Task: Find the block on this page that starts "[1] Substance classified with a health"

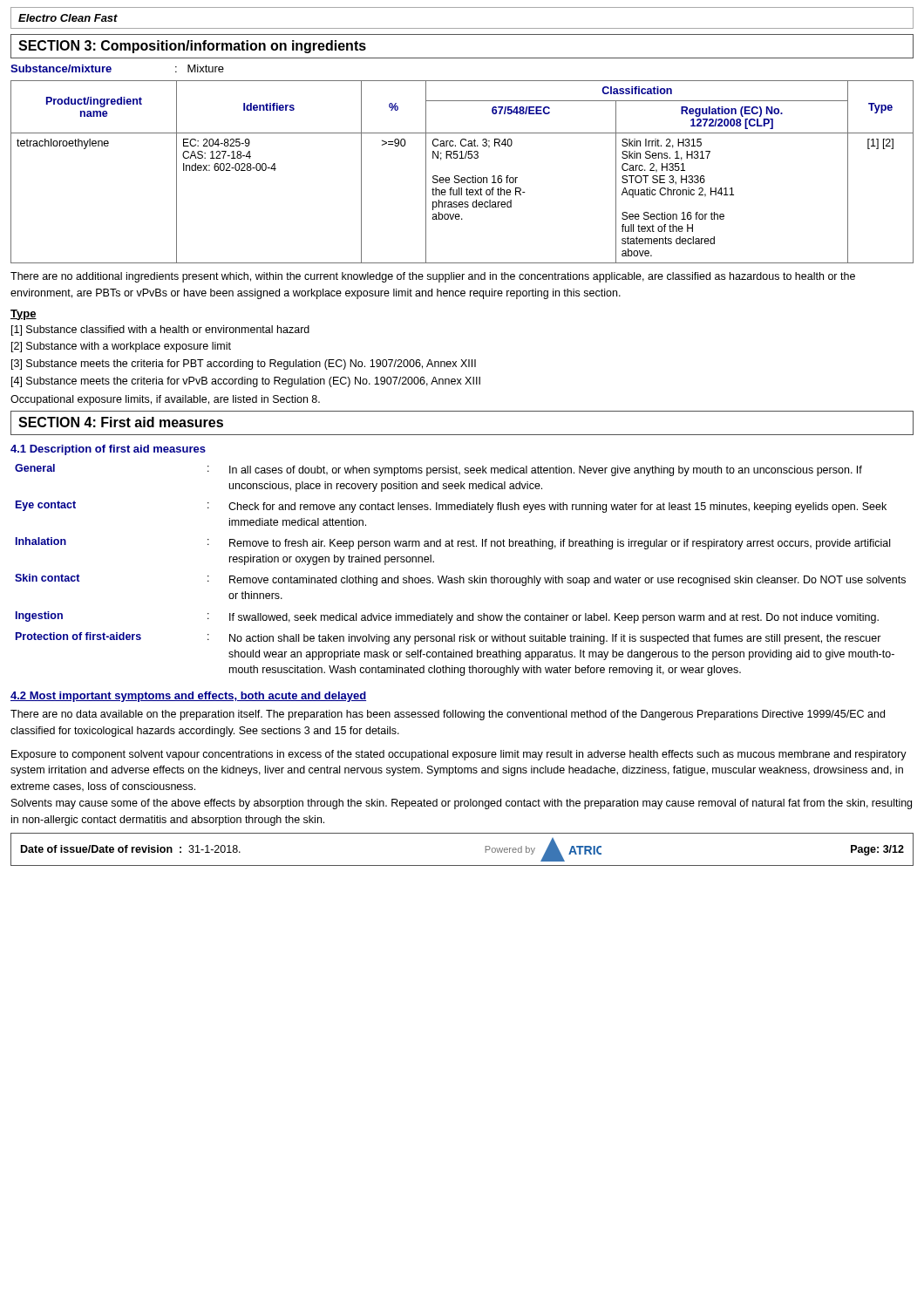Action: coord(160,329)
